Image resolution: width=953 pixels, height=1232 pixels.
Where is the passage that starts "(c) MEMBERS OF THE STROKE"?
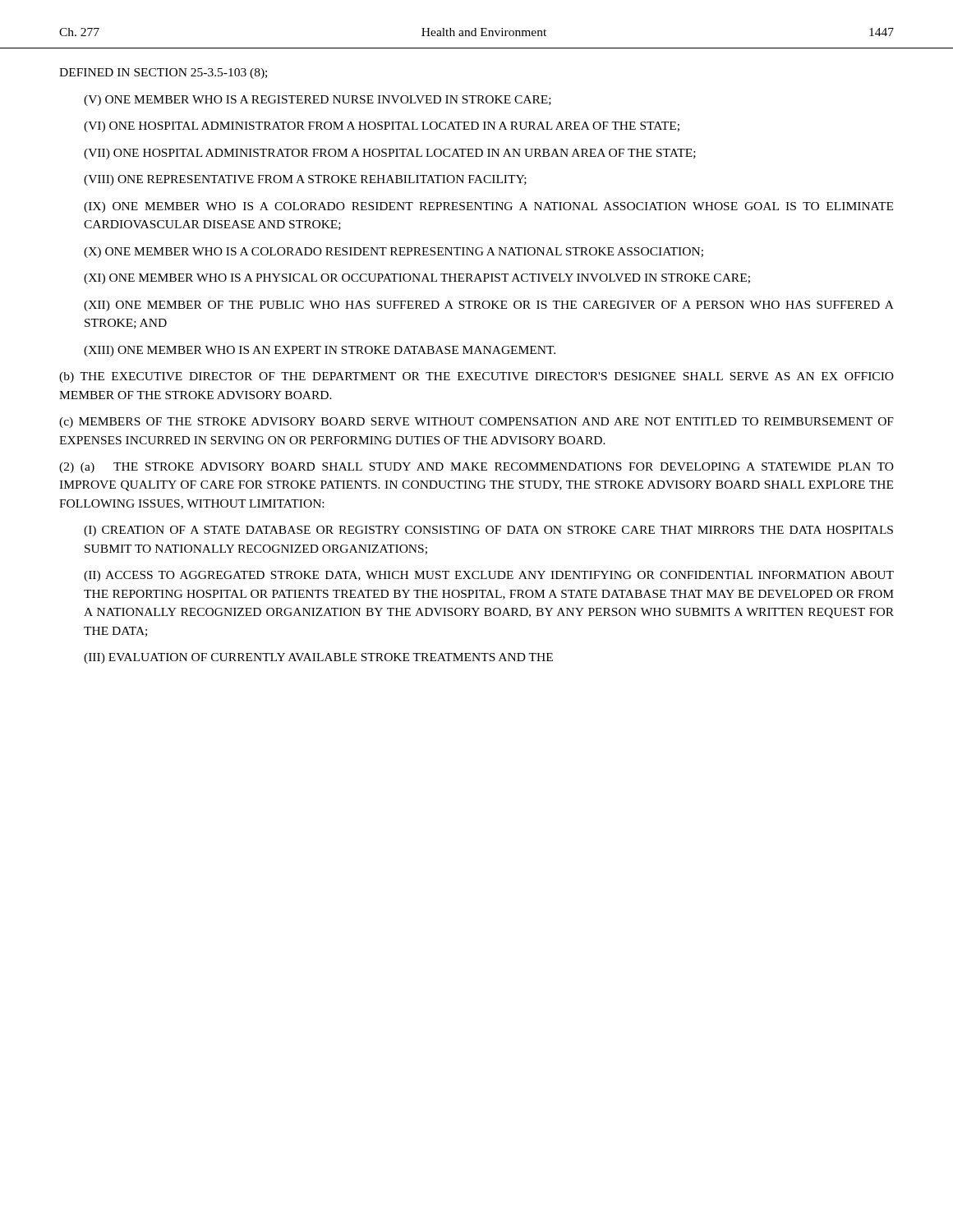(476, 430)
